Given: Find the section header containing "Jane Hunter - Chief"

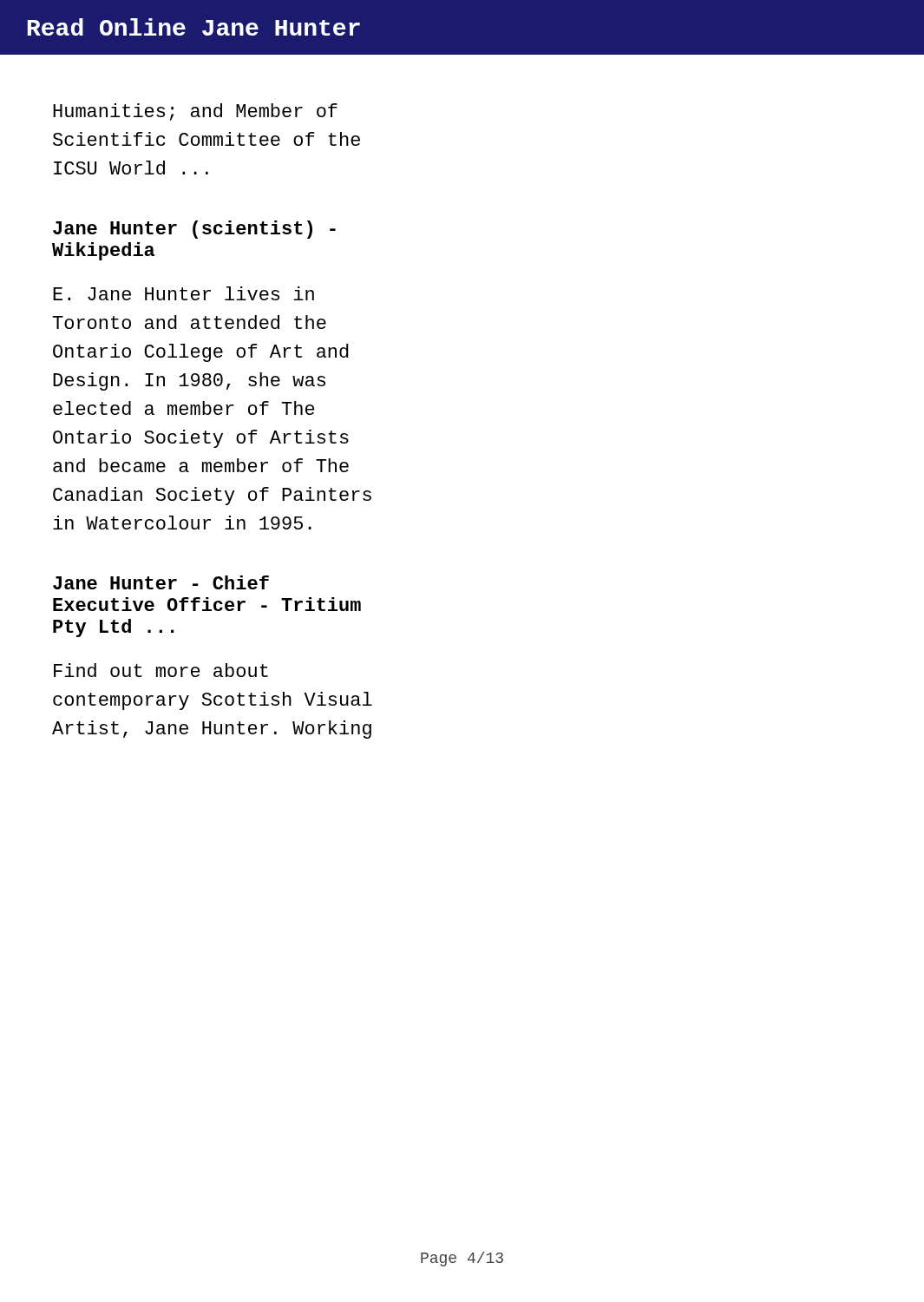Looking at the screenshot, I should point(207,606).
